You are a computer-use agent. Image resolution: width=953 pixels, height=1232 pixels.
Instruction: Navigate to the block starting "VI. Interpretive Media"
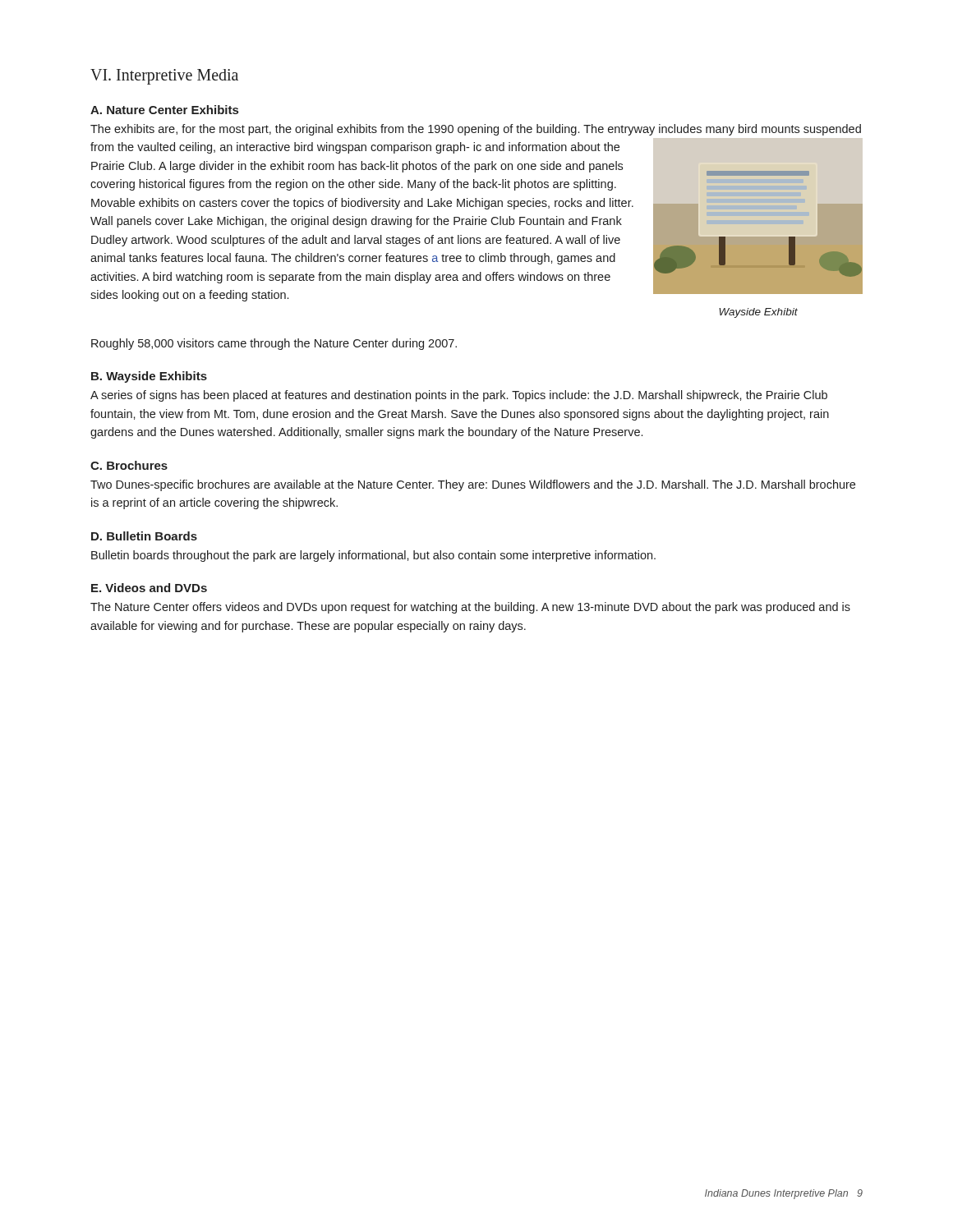[164, 75]
